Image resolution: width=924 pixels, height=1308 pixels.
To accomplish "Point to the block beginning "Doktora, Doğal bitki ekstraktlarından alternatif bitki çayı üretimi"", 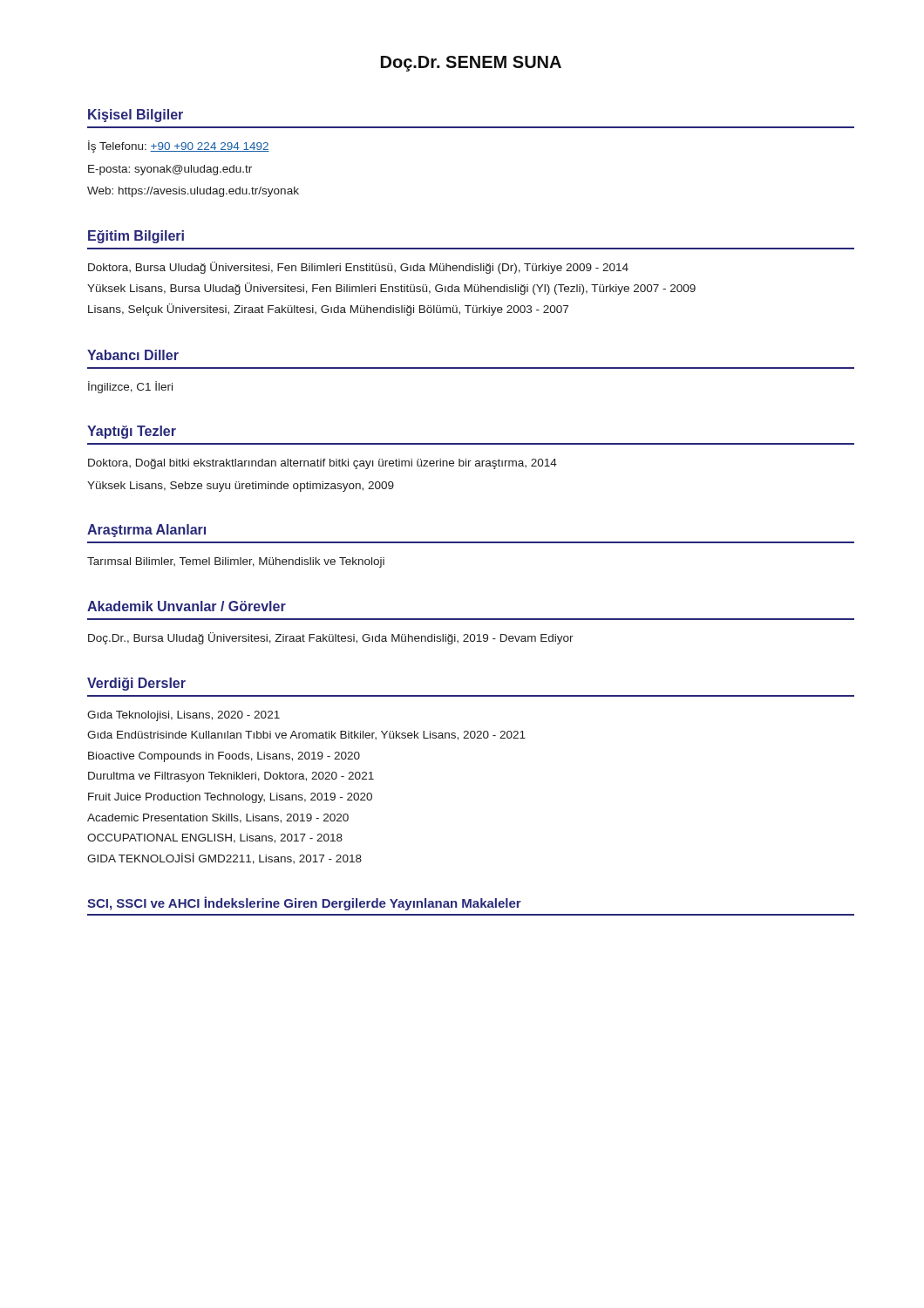I will click(x=471, y=463).
